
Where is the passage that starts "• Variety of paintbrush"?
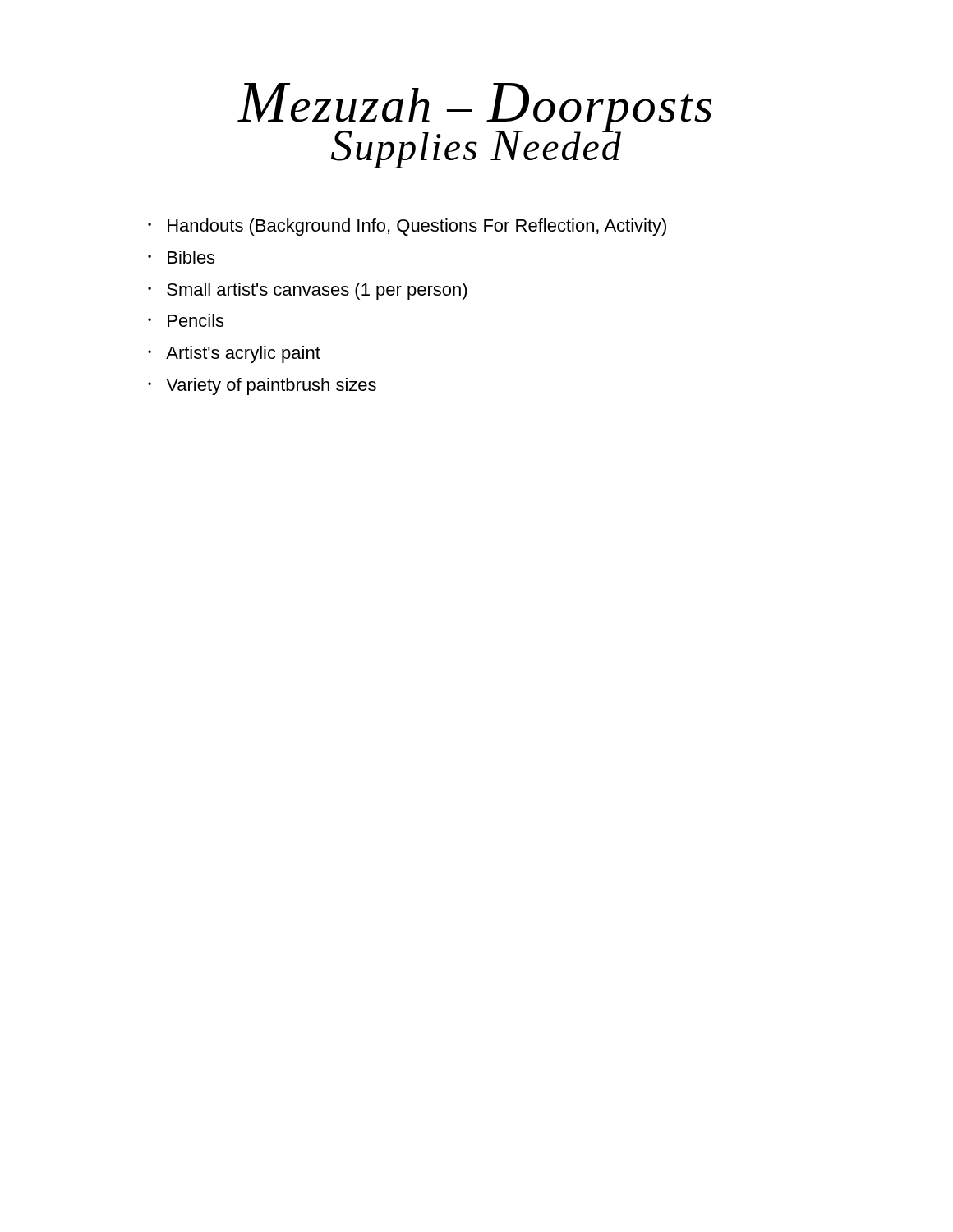pos(262,386)
